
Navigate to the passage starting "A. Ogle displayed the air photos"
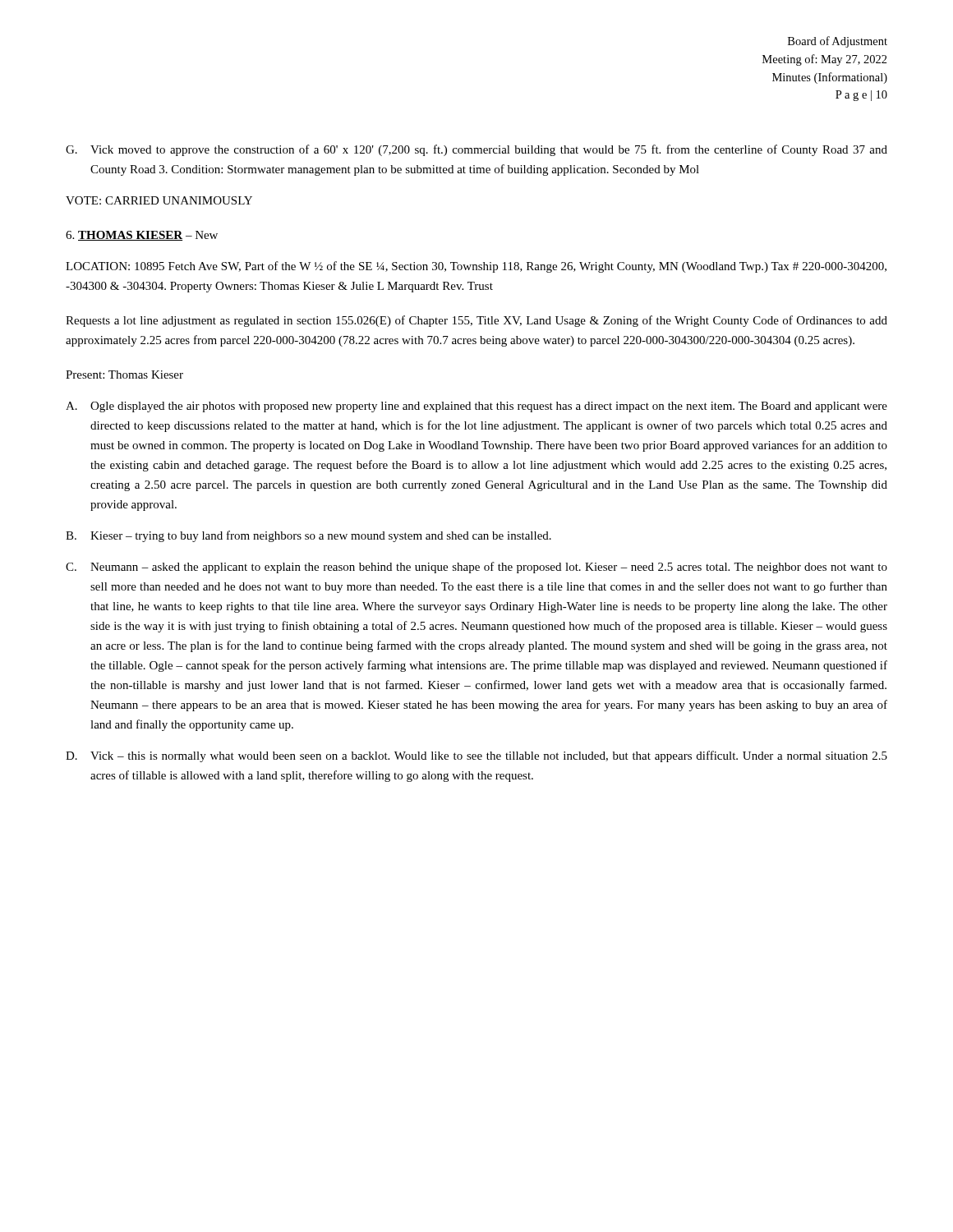coord(476,455)
